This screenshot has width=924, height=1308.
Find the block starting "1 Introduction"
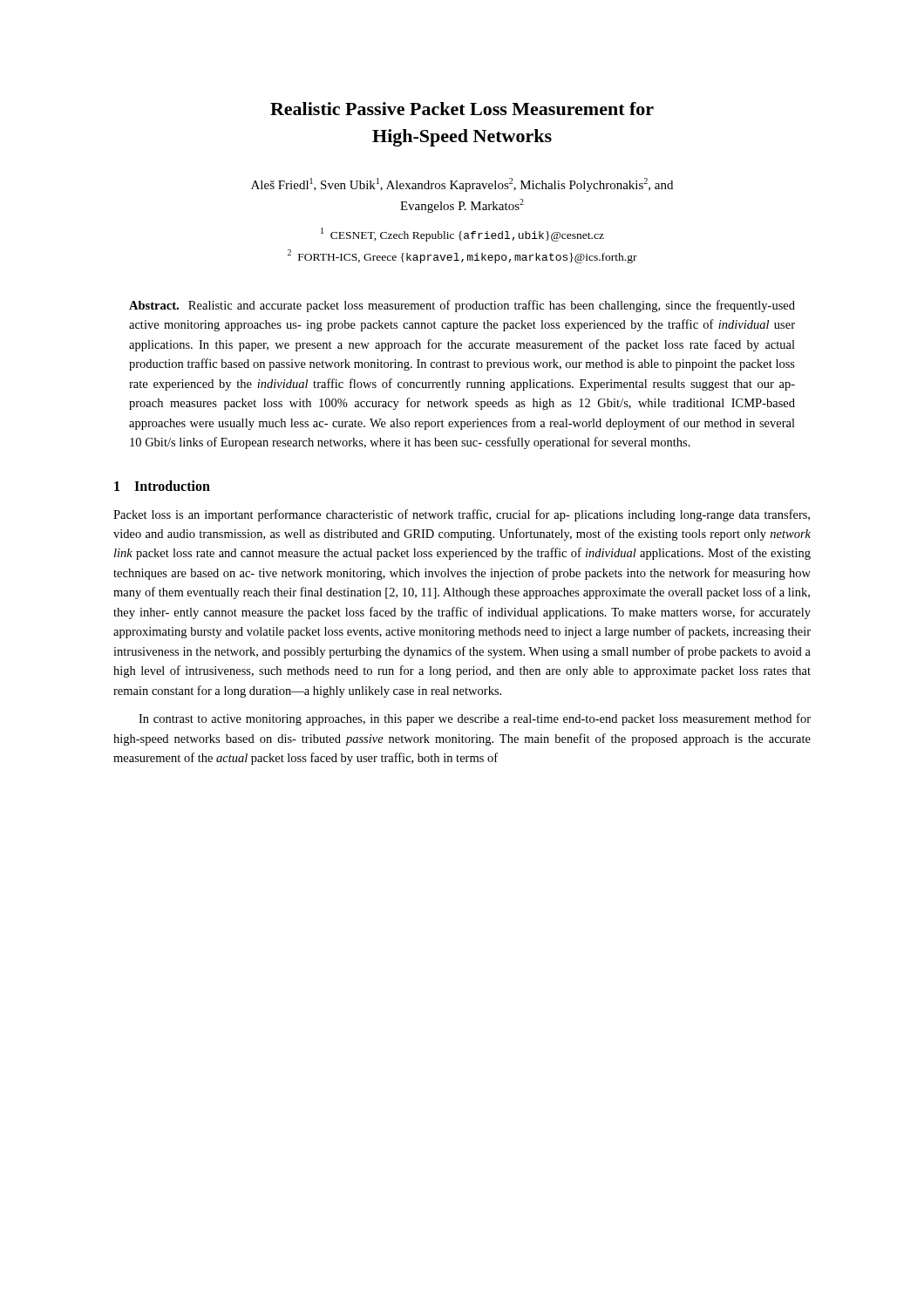[x=162, y=486]
